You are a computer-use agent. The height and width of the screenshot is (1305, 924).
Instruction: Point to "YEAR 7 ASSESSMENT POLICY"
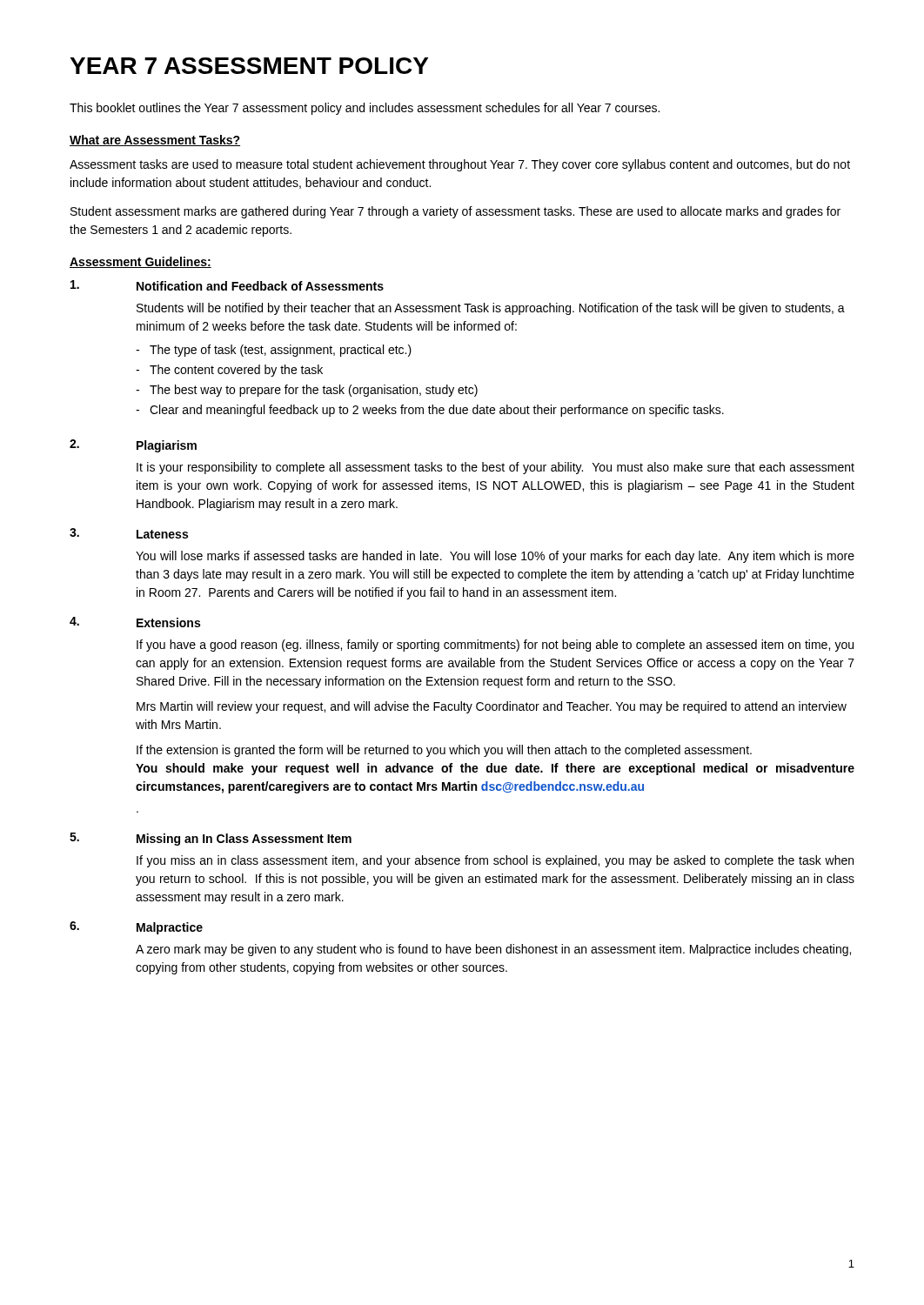tap(249, 66)
